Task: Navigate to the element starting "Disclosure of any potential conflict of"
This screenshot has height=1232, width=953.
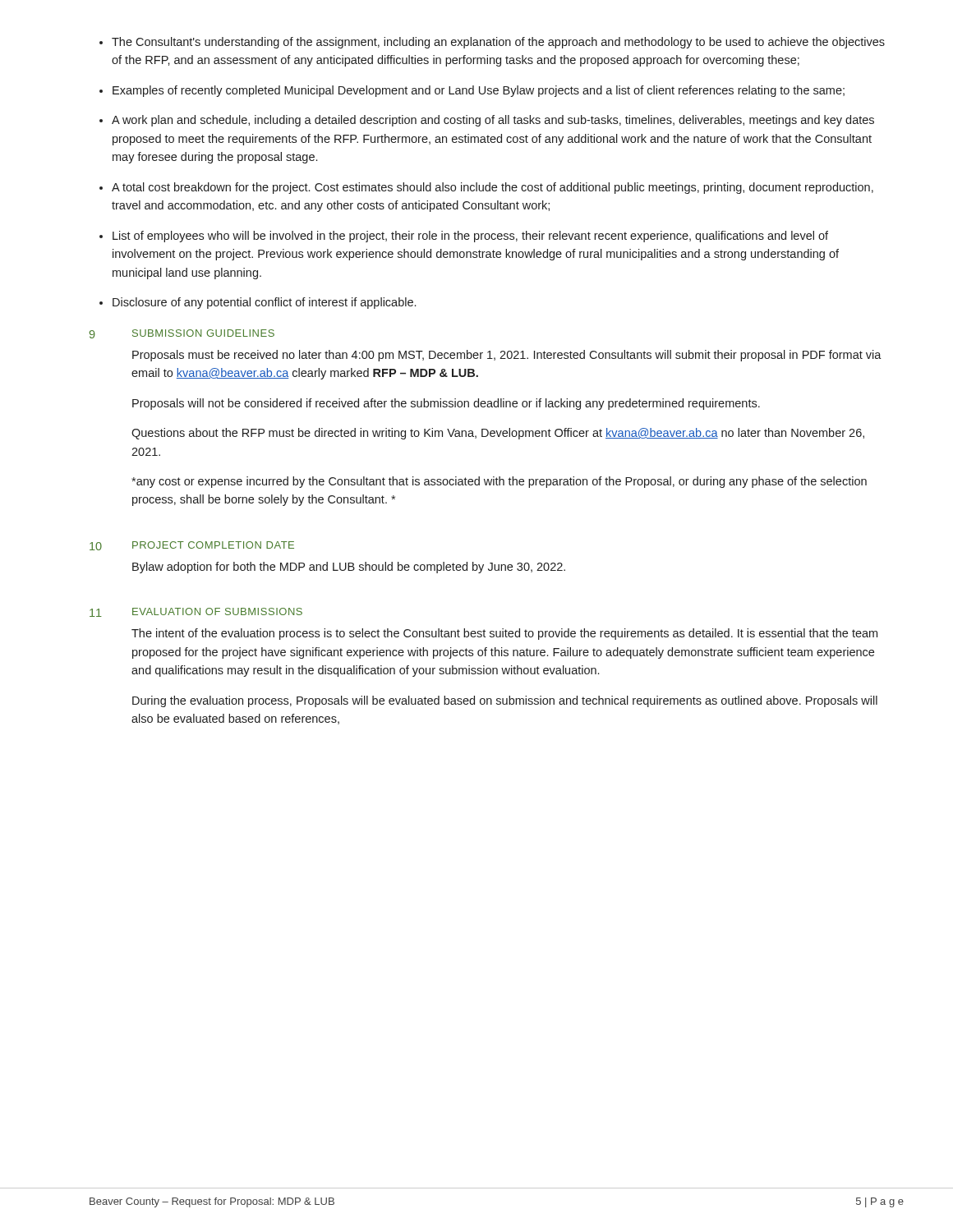Action: click(x=264, y=302)
